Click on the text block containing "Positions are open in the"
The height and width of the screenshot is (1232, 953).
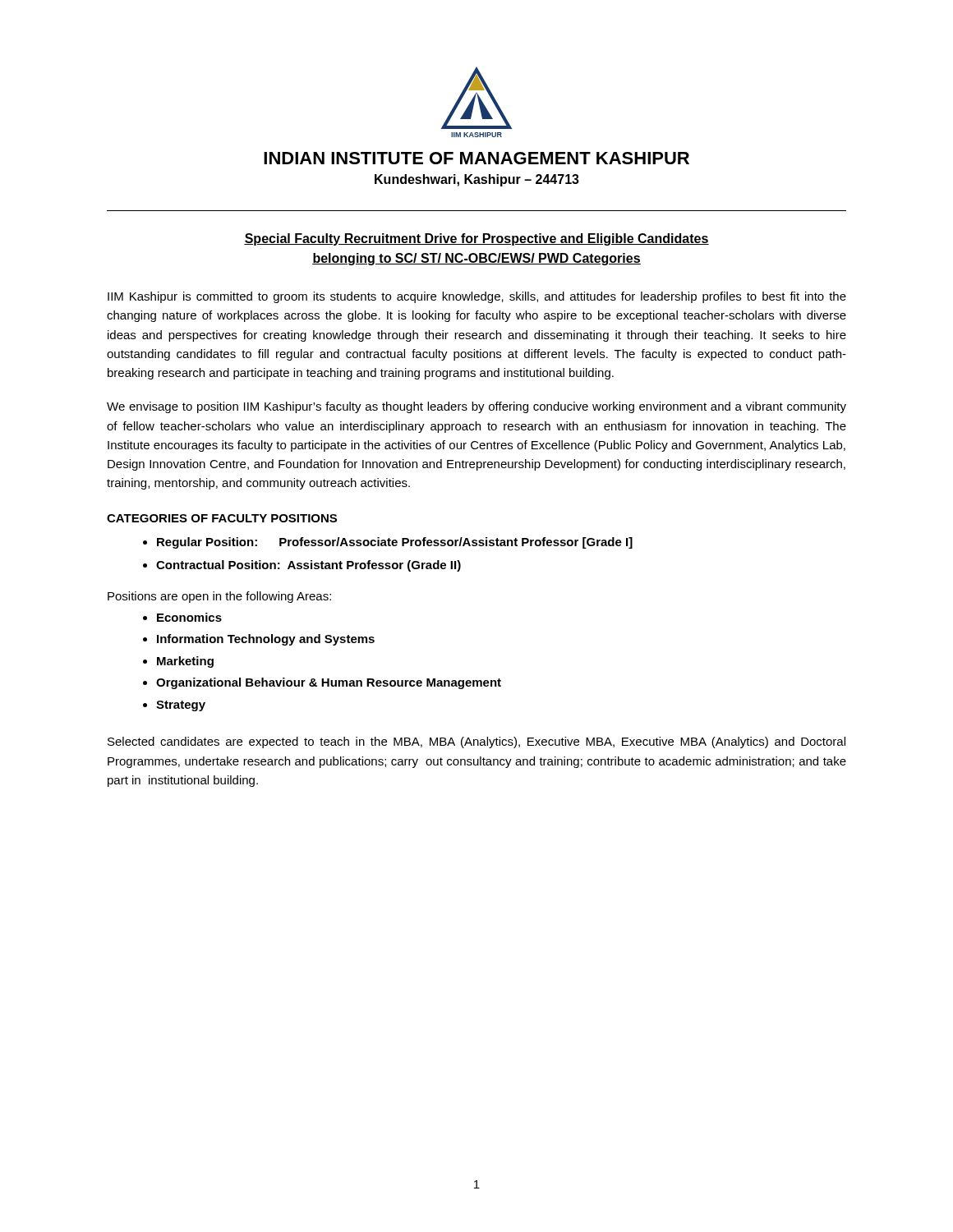click(x=219, y=597)
